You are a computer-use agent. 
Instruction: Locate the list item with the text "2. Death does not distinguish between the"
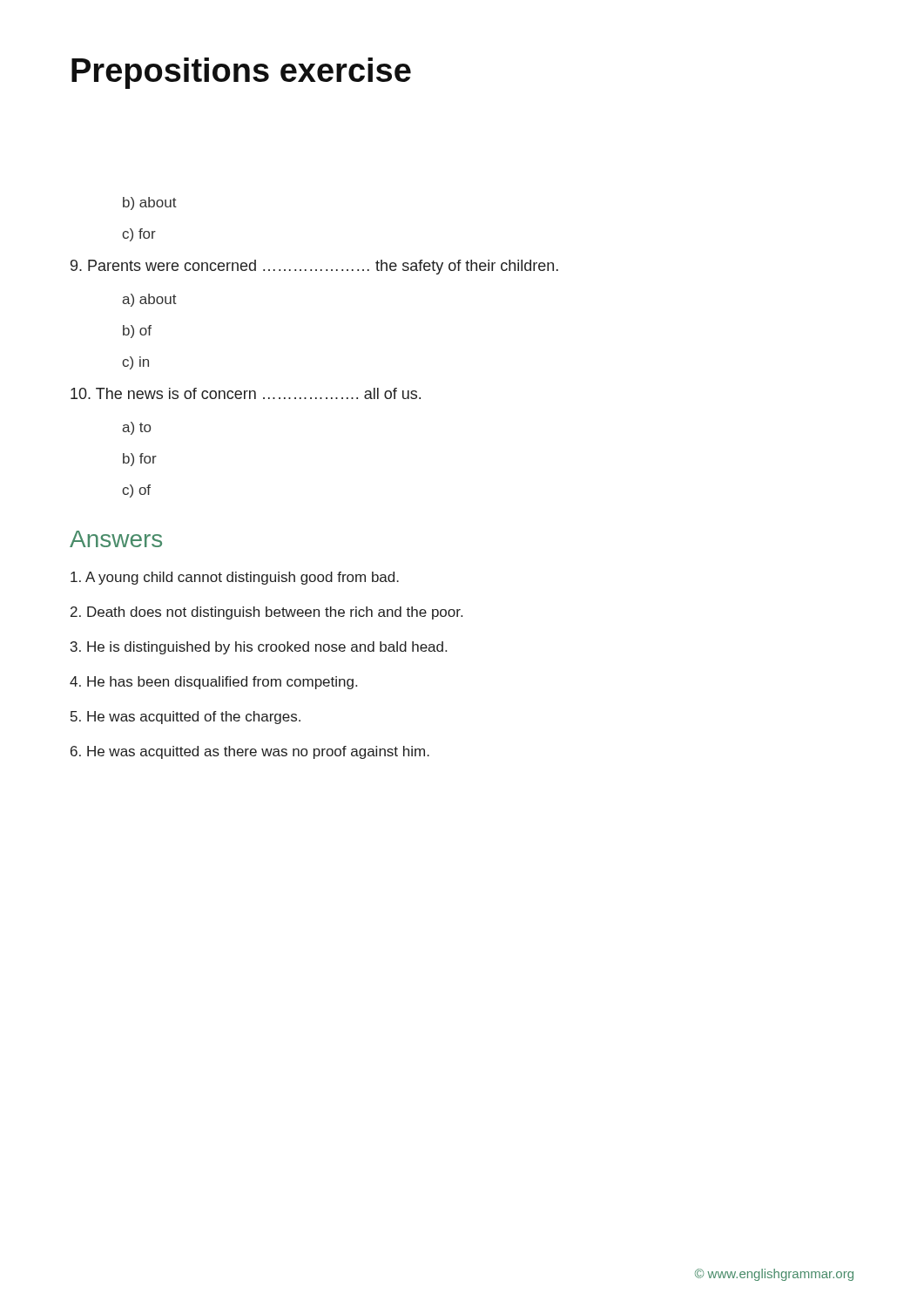pyautogui.click(x=267, y=612)
